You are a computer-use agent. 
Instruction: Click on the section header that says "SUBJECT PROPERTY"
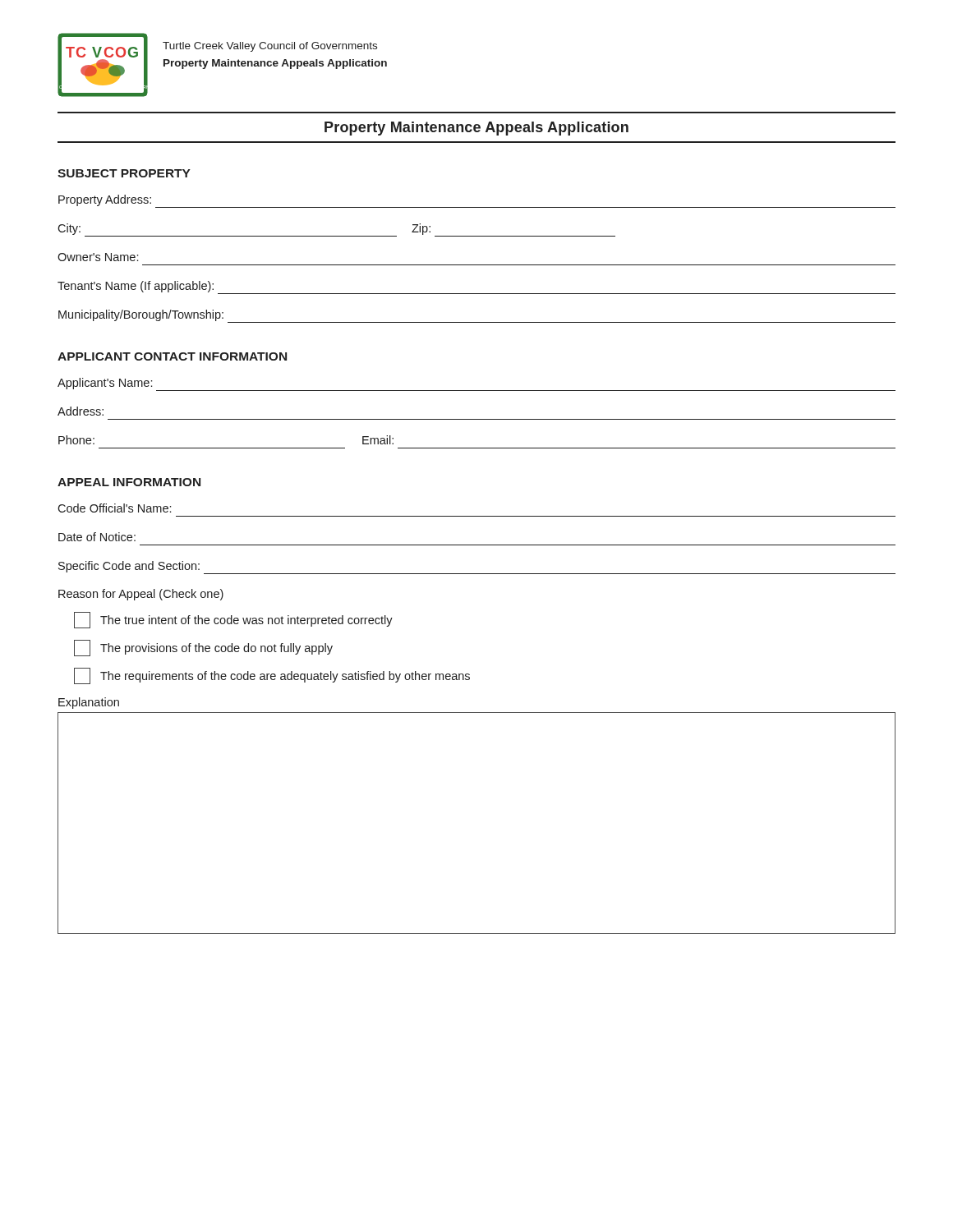(x=124, y=173)
